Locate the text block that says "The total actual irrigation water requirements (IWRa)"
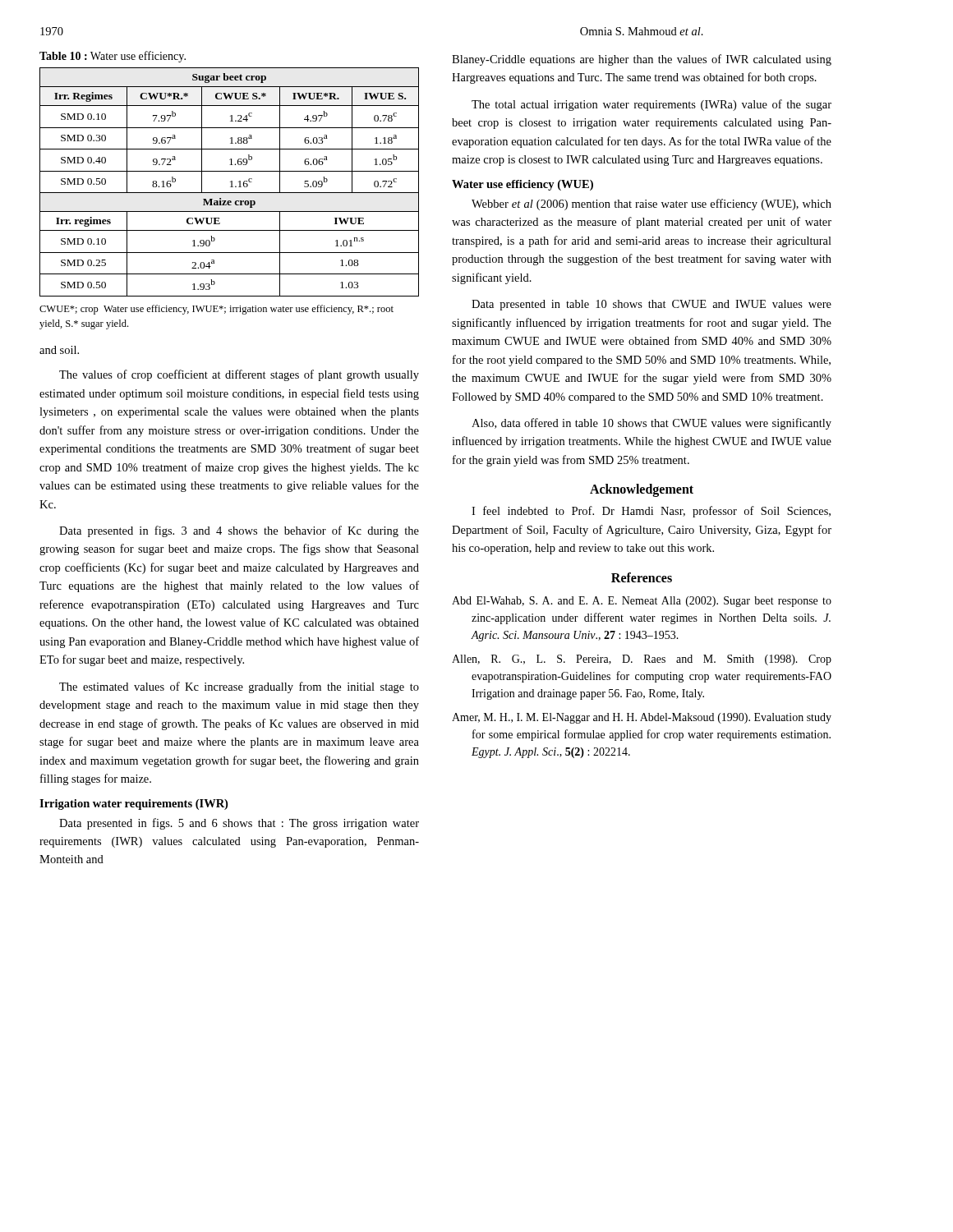Image resolution: width=953 pixels, height=1232 pixels. (642, 132)
